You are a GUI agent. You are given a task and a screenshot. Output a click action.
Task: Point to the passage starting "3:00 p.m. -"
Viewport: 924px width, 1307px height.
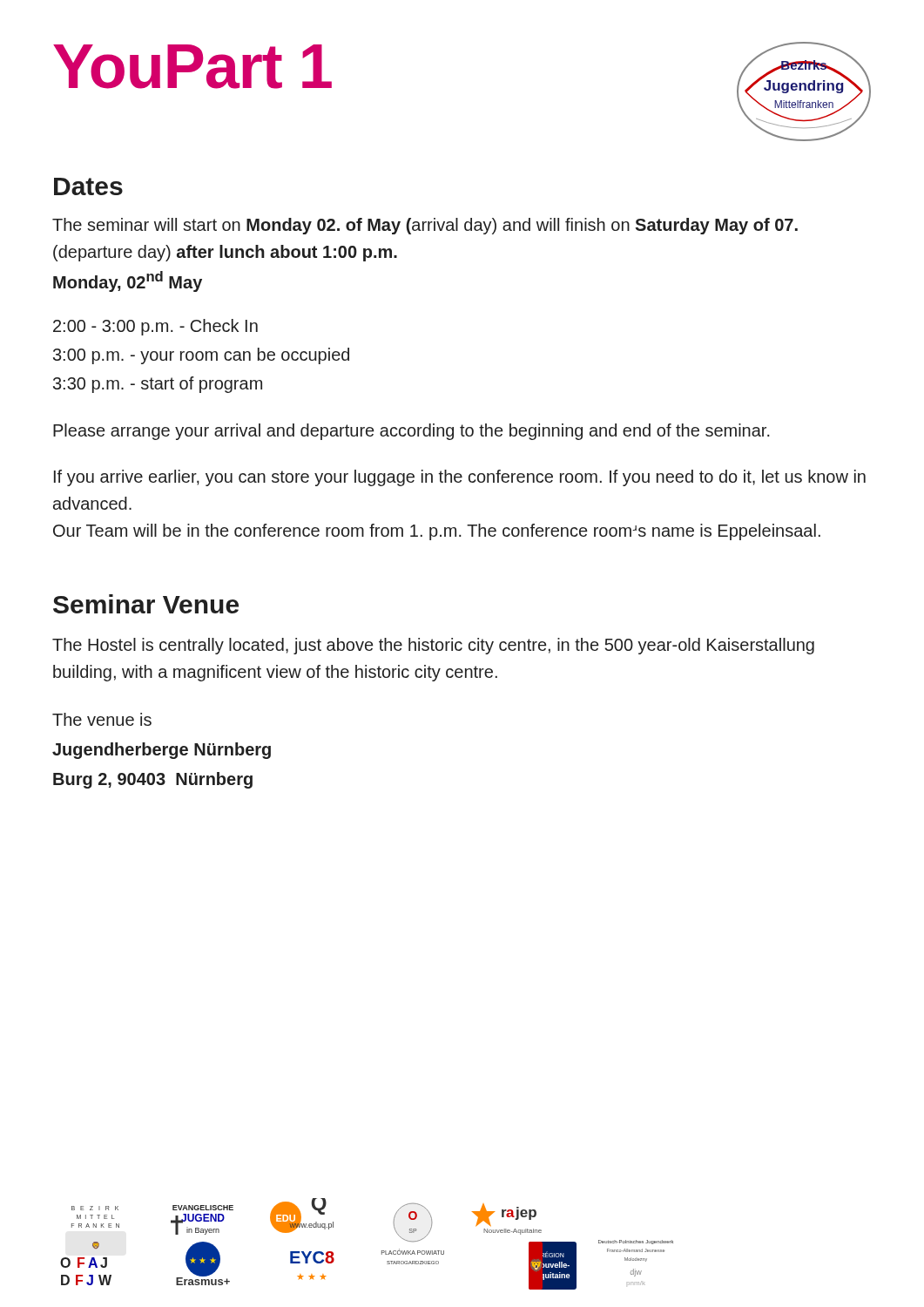point(201,354)
